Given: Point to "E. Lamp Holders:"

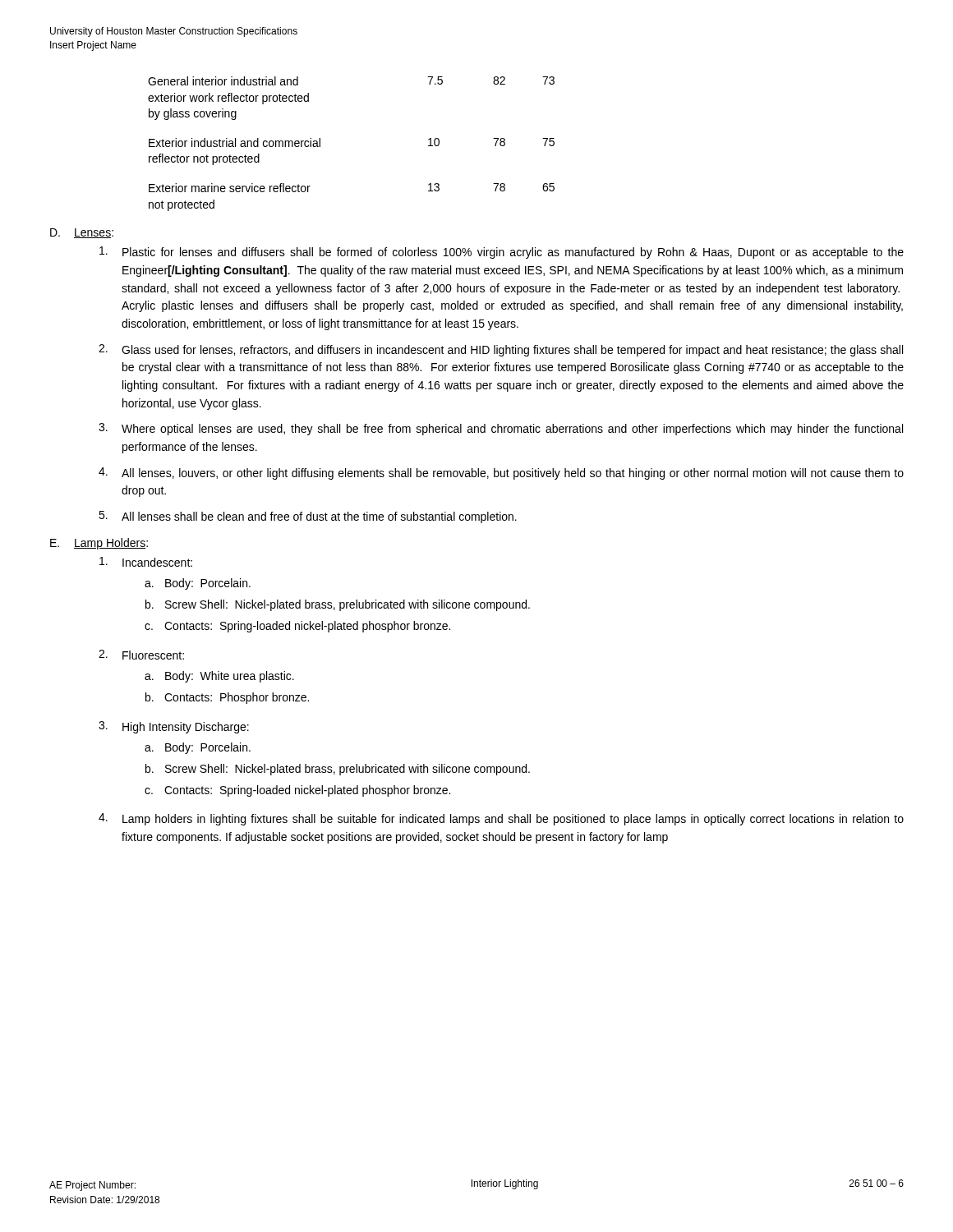Looking at the screenshot, I should [x=99, y=543].
